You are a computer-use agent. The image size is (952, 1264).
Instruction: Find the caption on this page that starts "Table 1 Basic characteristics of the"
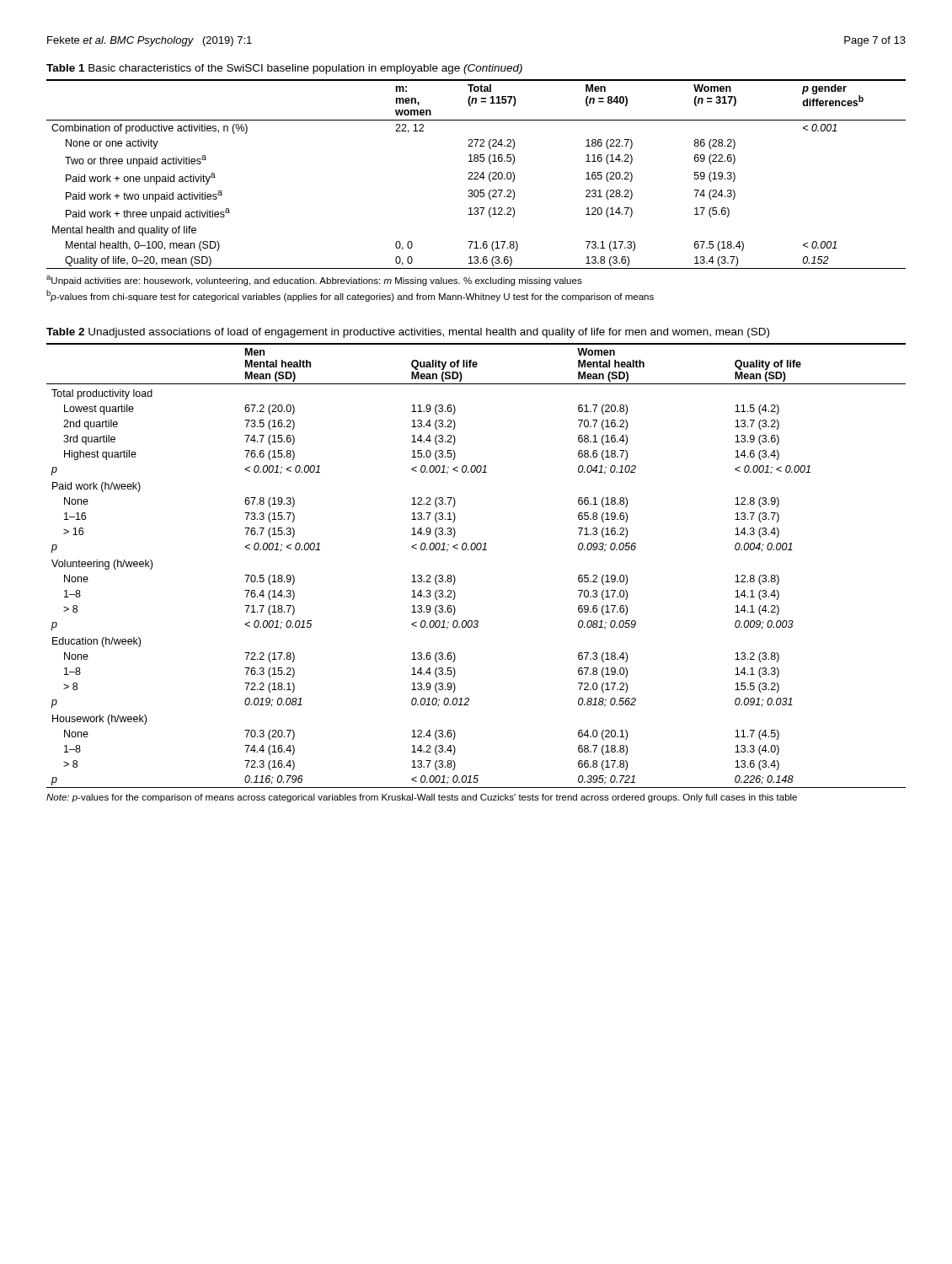[285, 68]
